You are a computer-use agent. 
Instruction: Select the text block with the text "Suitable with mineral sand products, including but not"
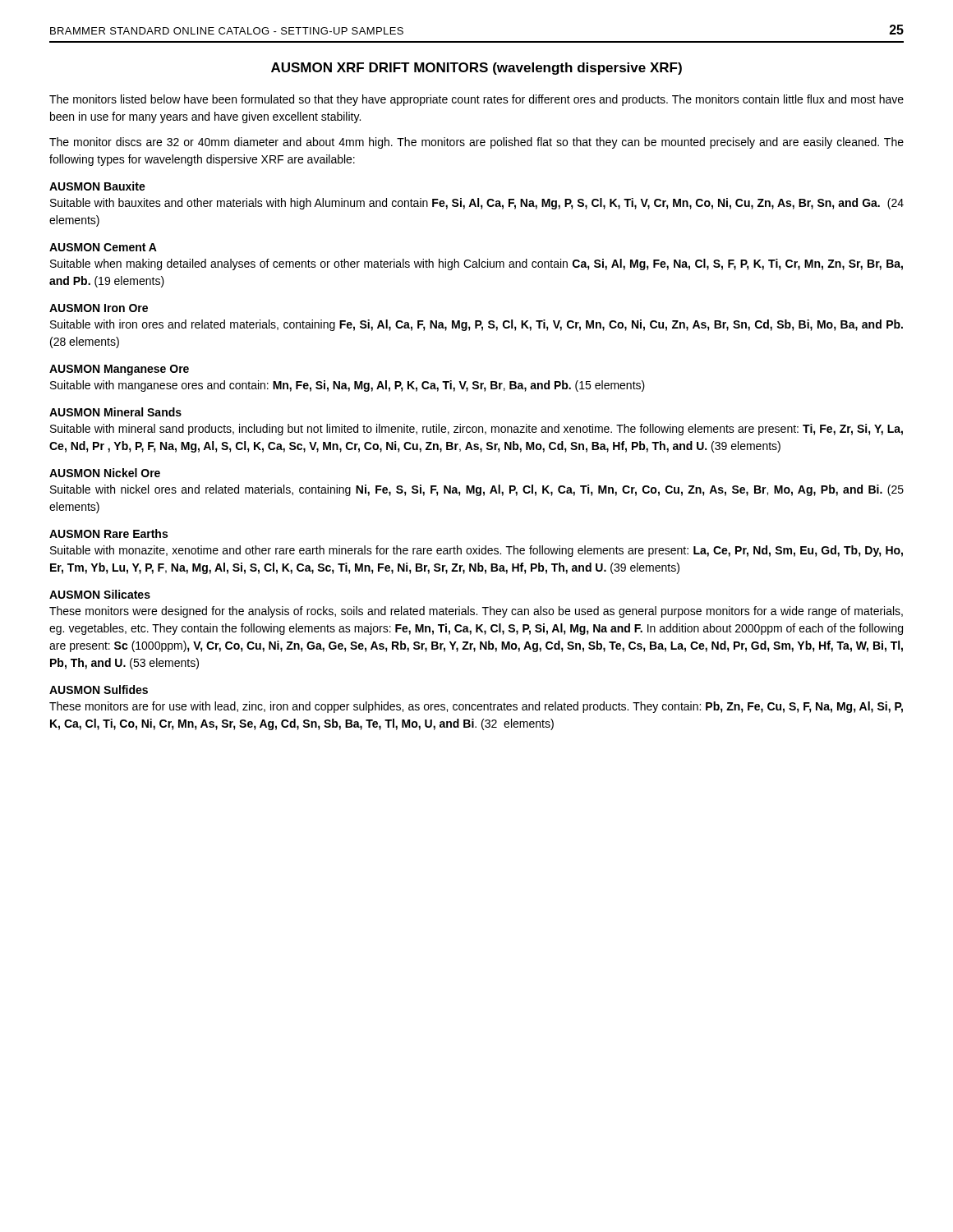476,437
